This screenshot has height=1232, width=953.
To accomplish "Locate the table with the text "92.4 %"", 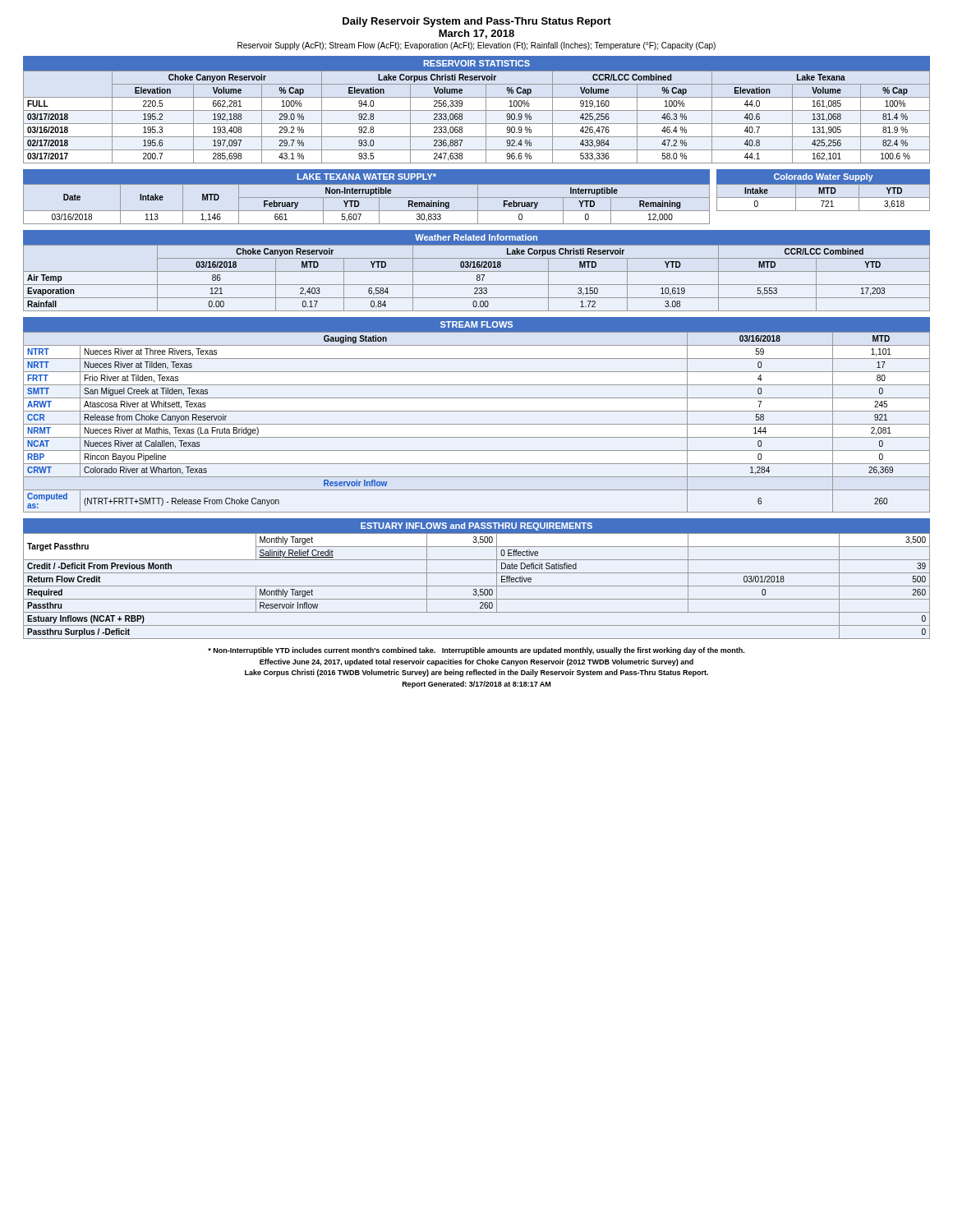I will pos(476,117).
